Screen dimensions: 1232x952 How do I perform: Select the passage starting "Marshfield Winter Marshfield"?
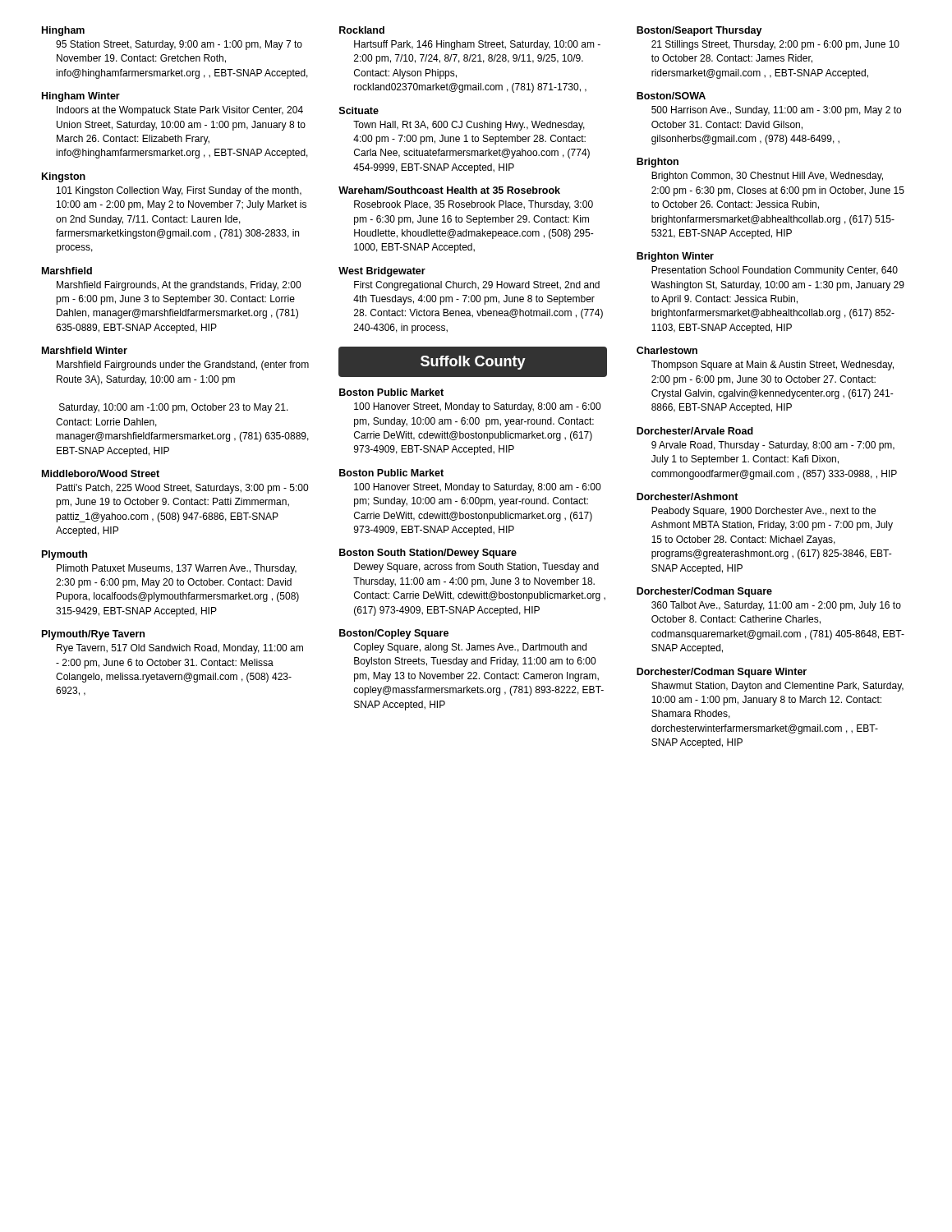pos(175,402)
